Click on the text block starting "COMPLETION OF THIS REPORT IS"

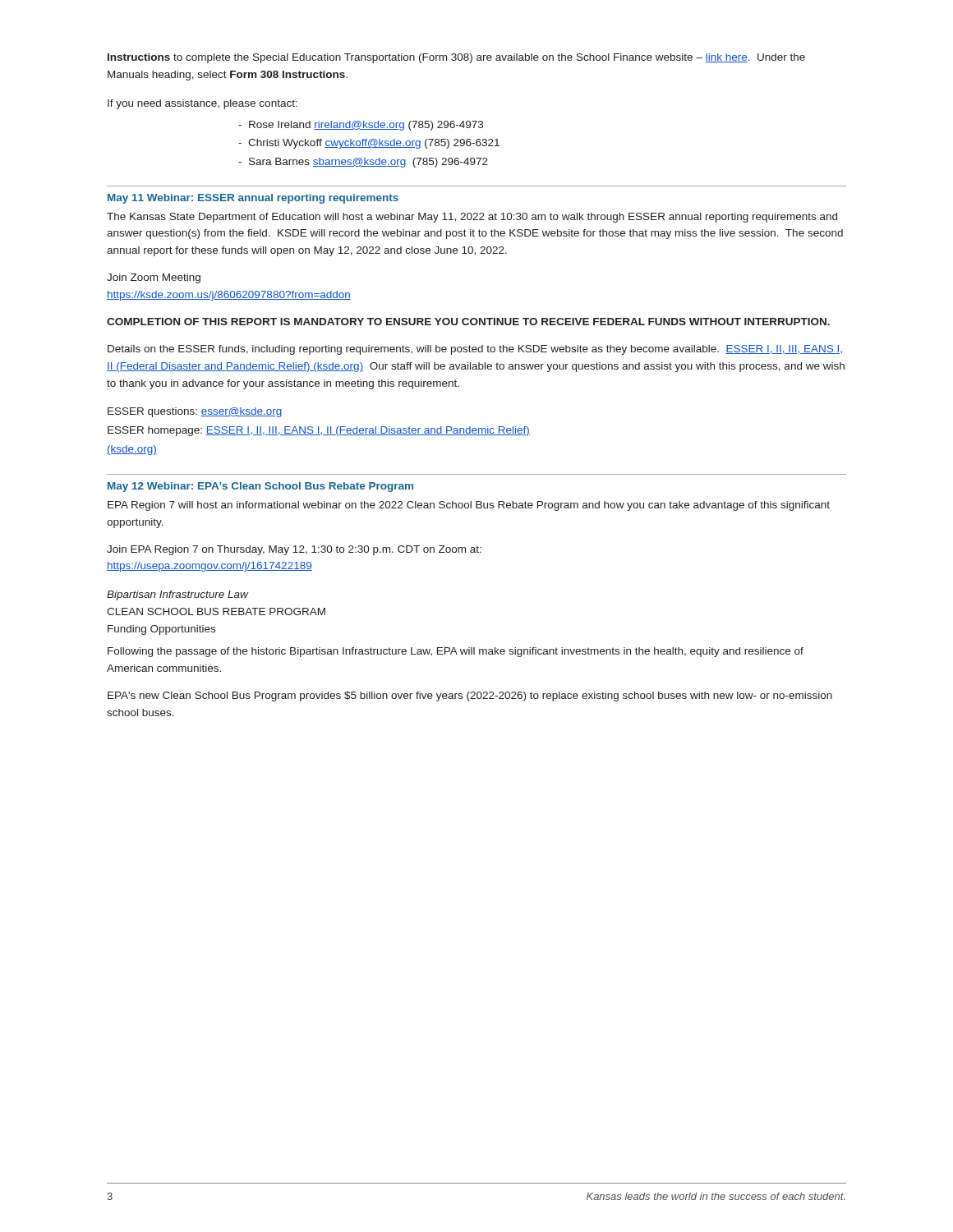[x=469, y=322]
